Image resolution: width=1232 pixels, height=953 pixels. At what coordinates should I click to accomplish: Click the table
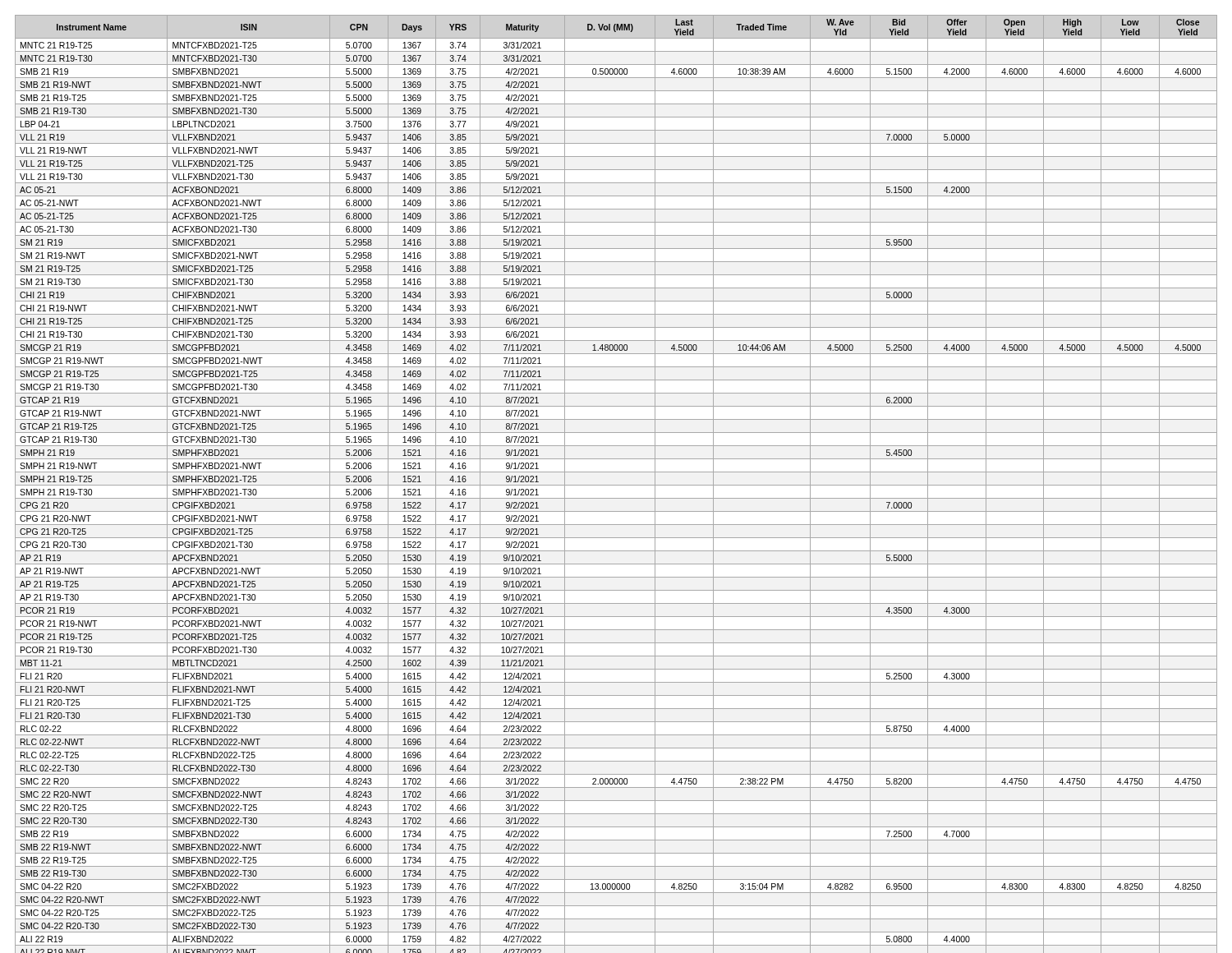(x=616, y=484)
